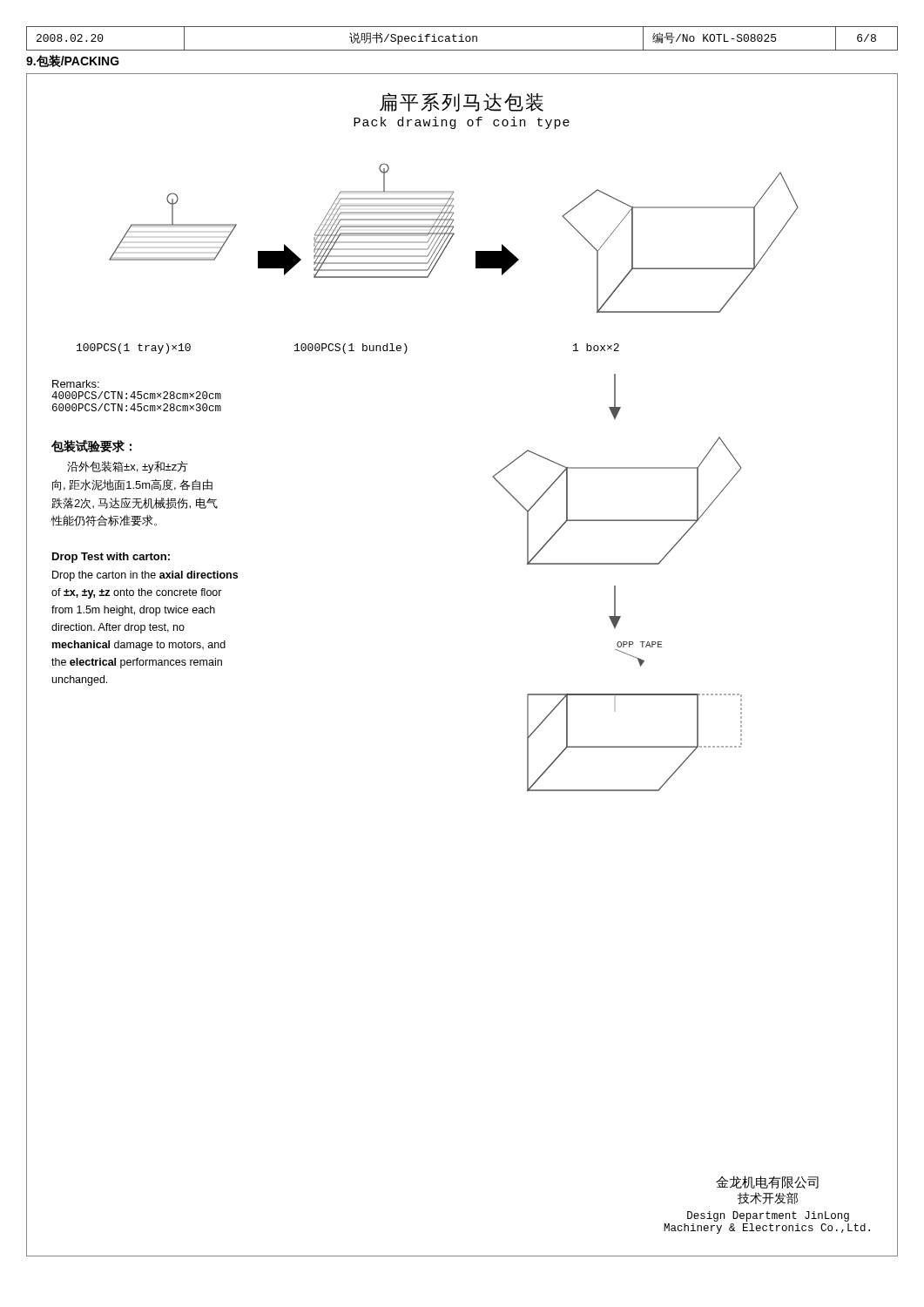Select the title that says "扁平系列马达包装 Pack drawing of coin"
The height and width of the screenshot is (1307, 924).
tap(462, 110)
